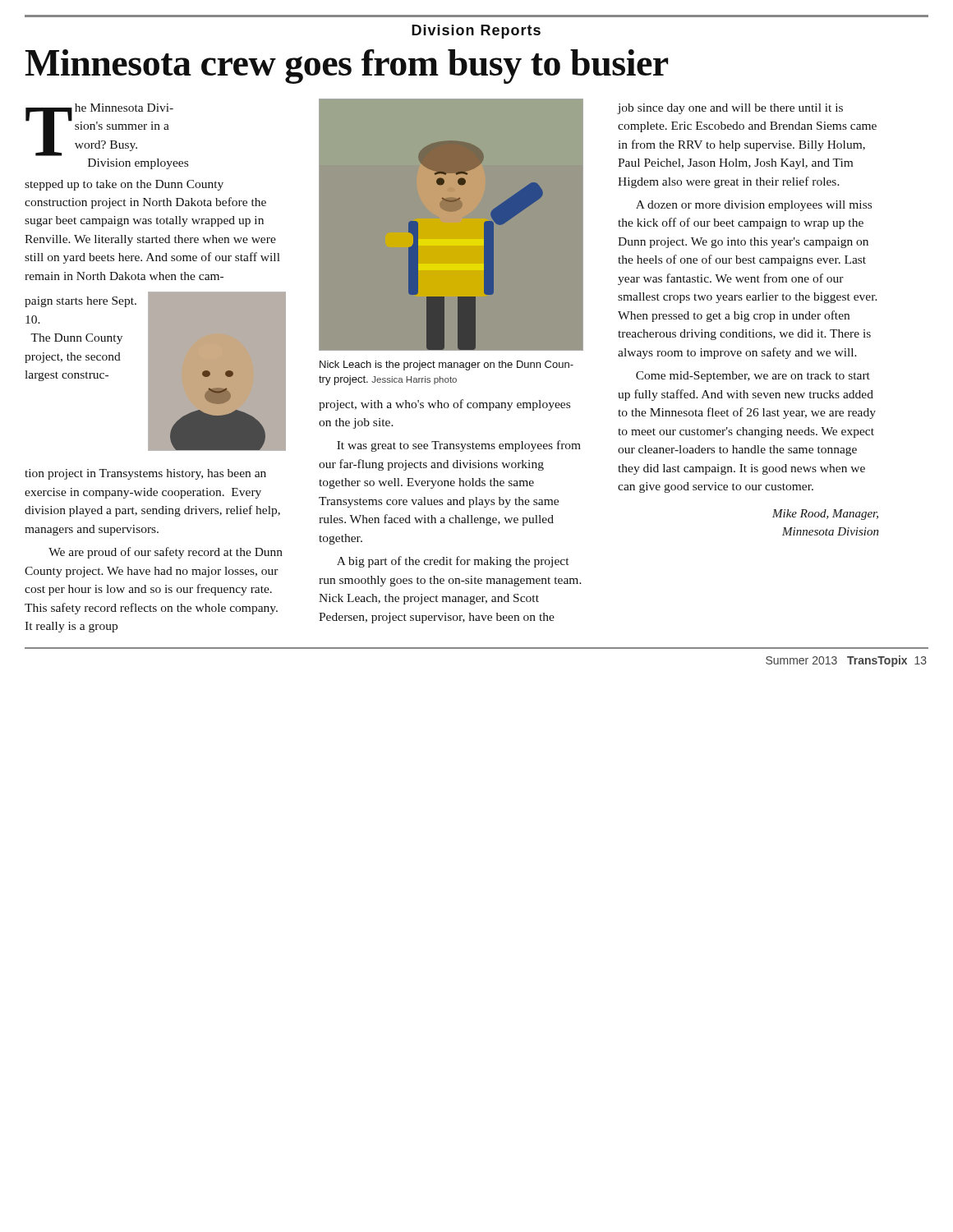Find the text starting "Nick Leach is the project manager on"

446,371
